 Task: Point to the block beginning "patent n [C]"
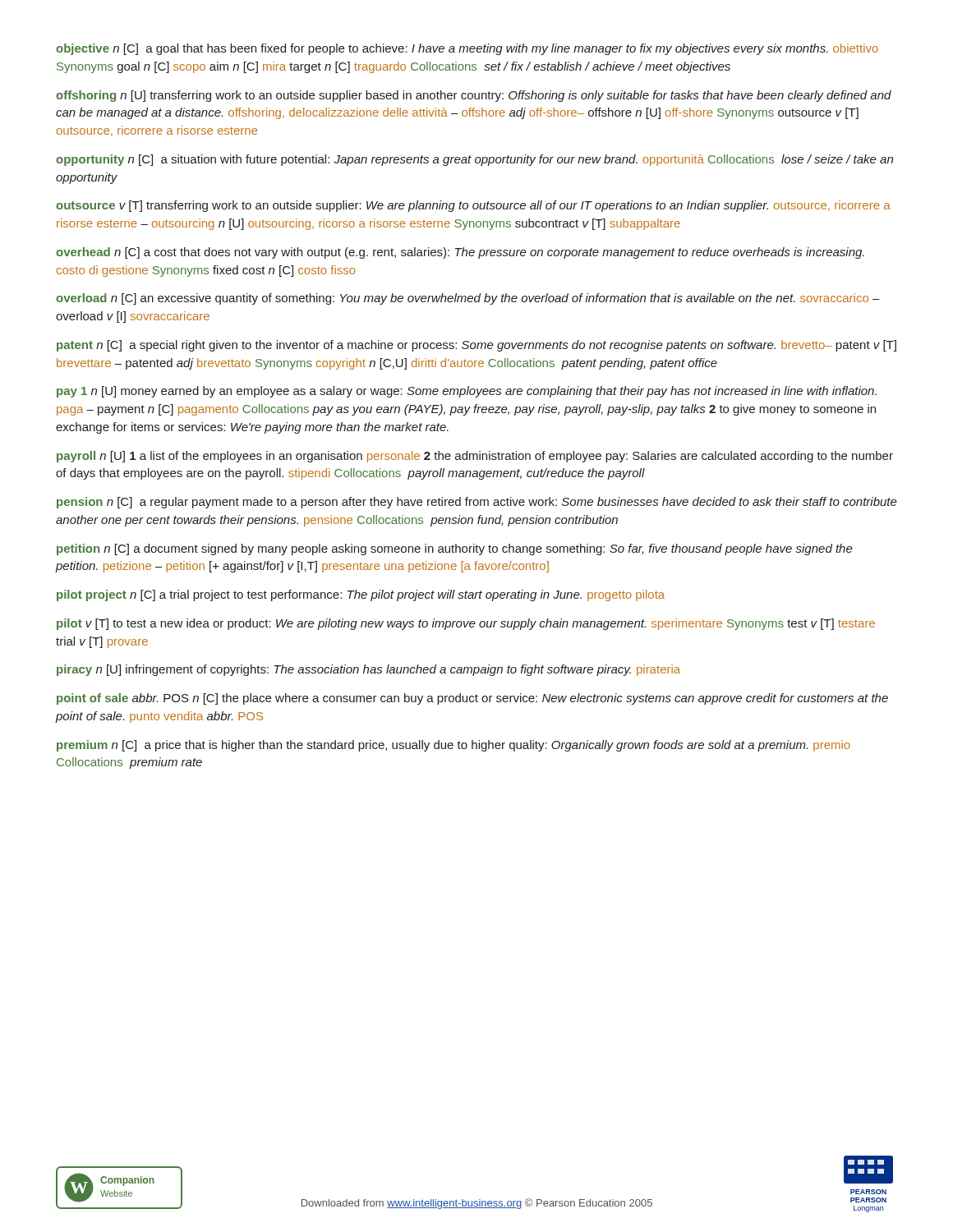(x=476, y=354)
